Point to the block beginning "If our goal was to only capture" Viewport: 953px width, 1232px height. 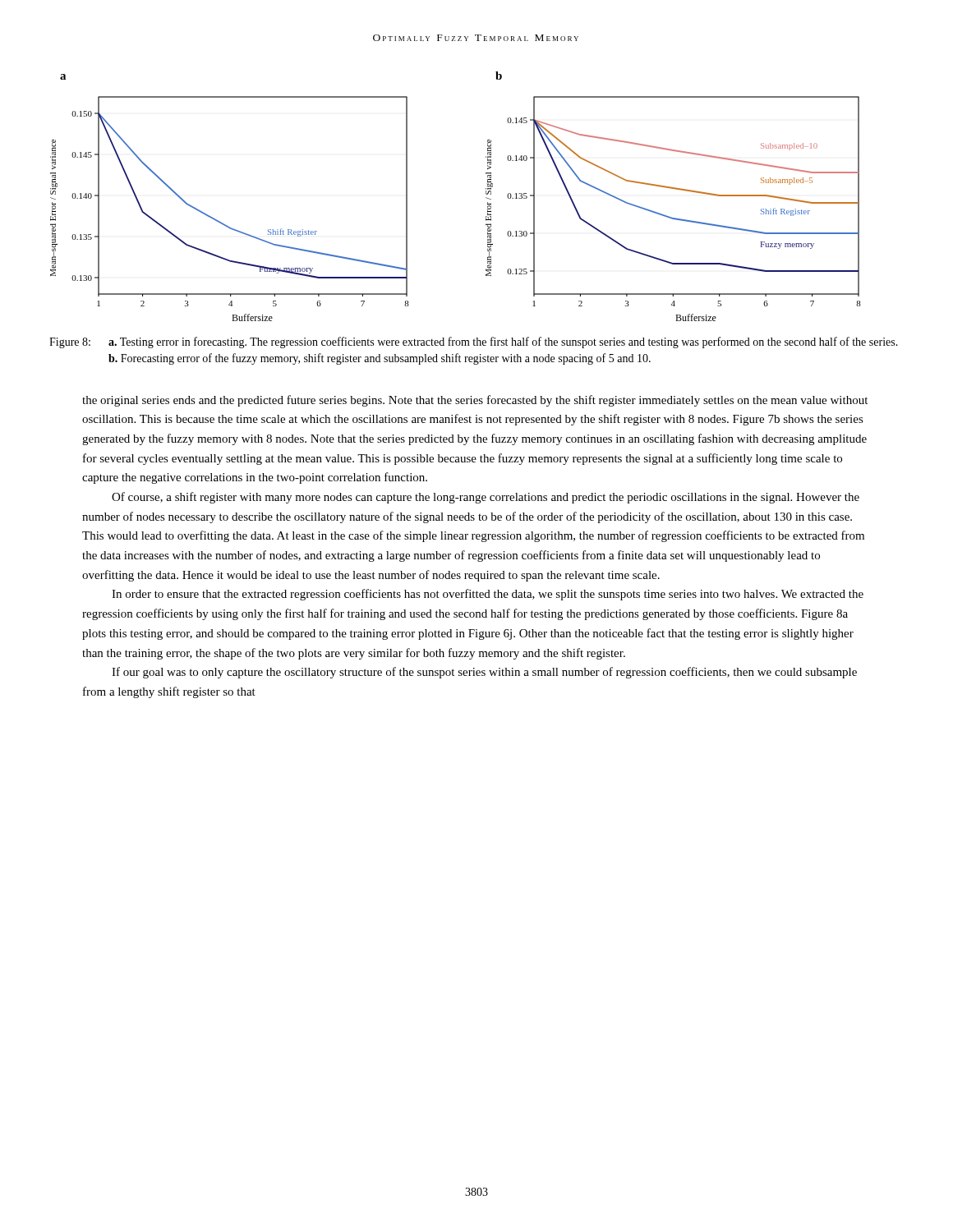[x=476, y=682]
